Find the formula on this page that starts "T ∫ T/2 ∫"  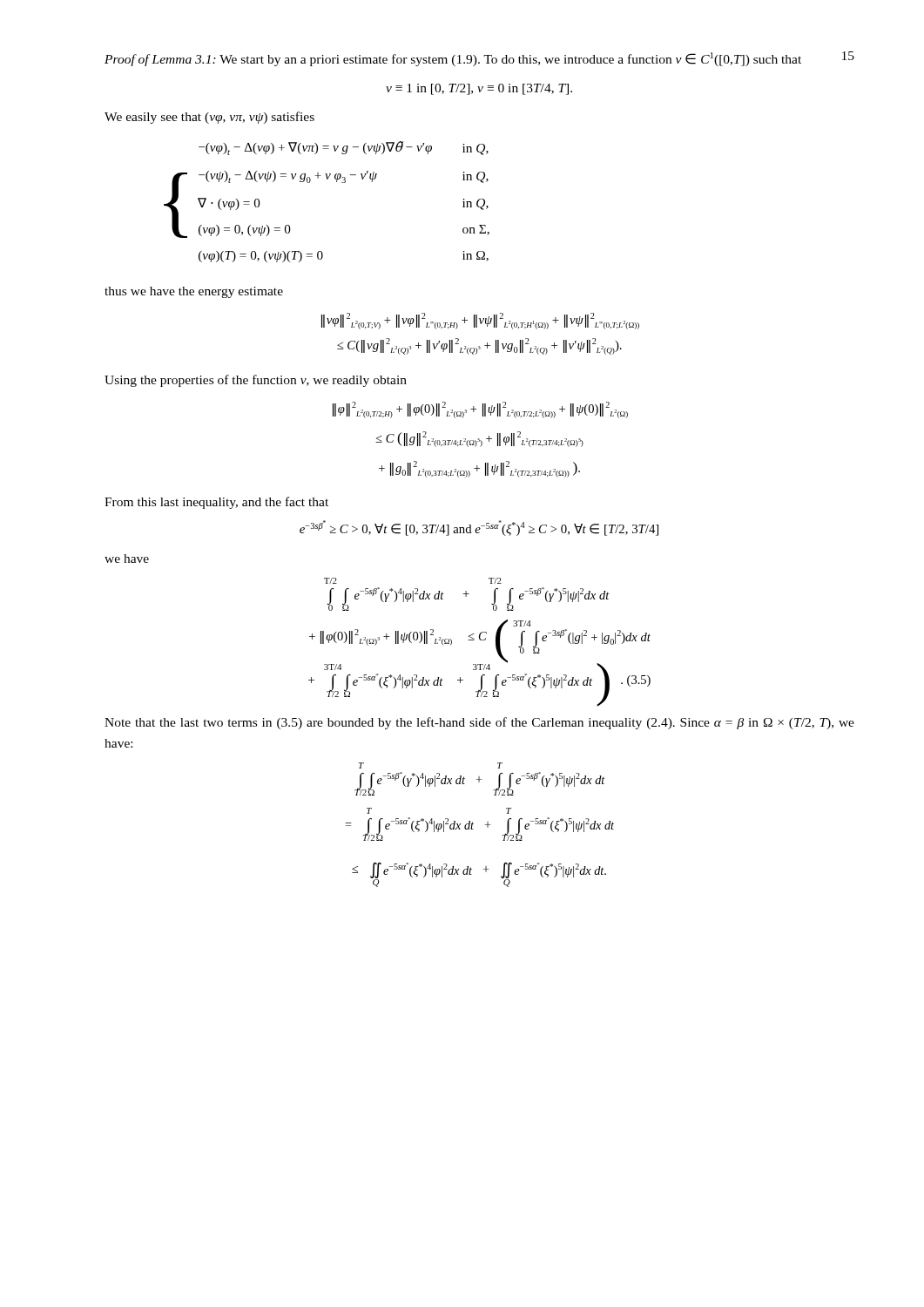(x=479, y=824)
